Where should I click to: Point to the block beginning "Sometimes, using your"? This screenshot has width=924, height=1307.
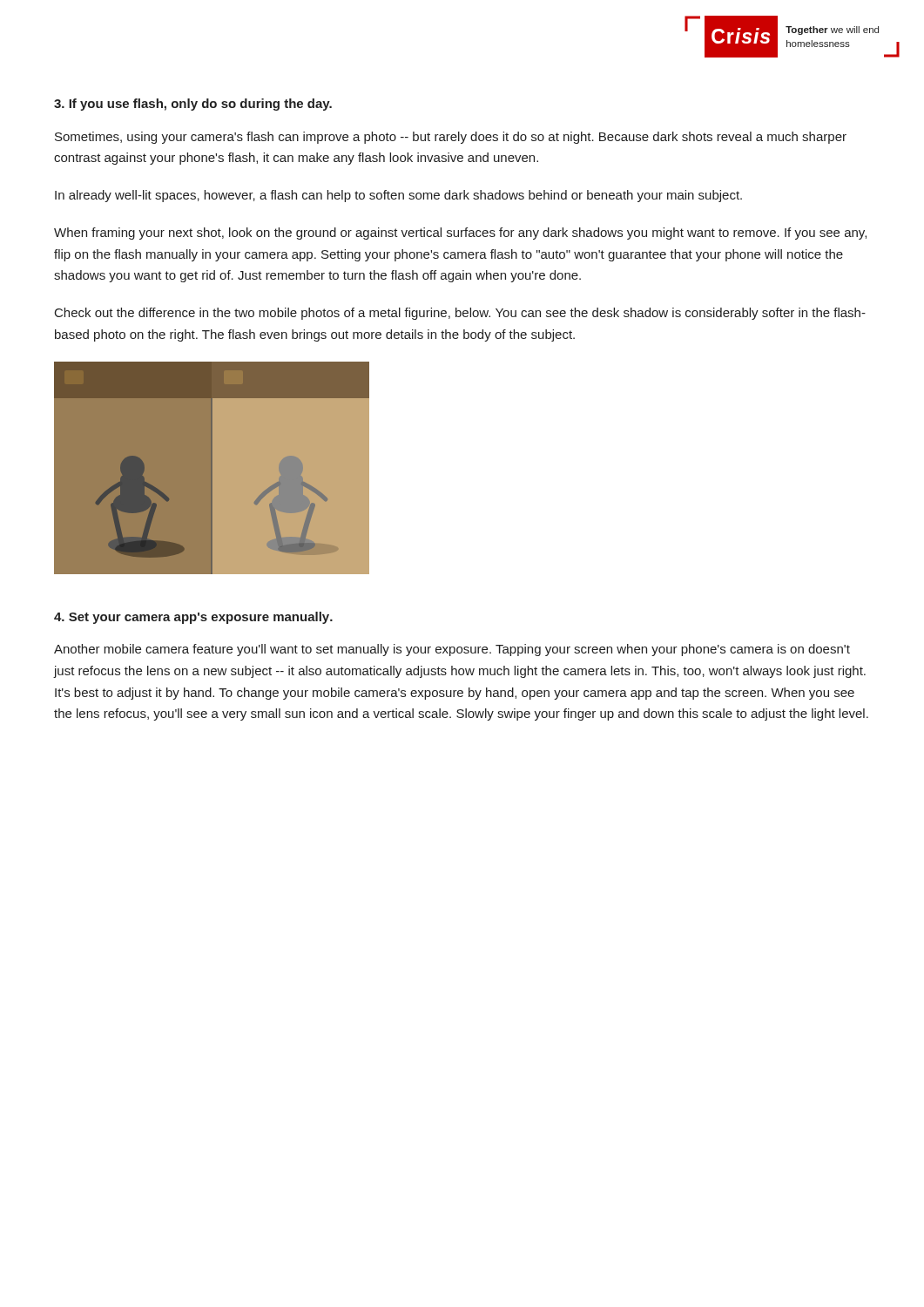point(450,147)
